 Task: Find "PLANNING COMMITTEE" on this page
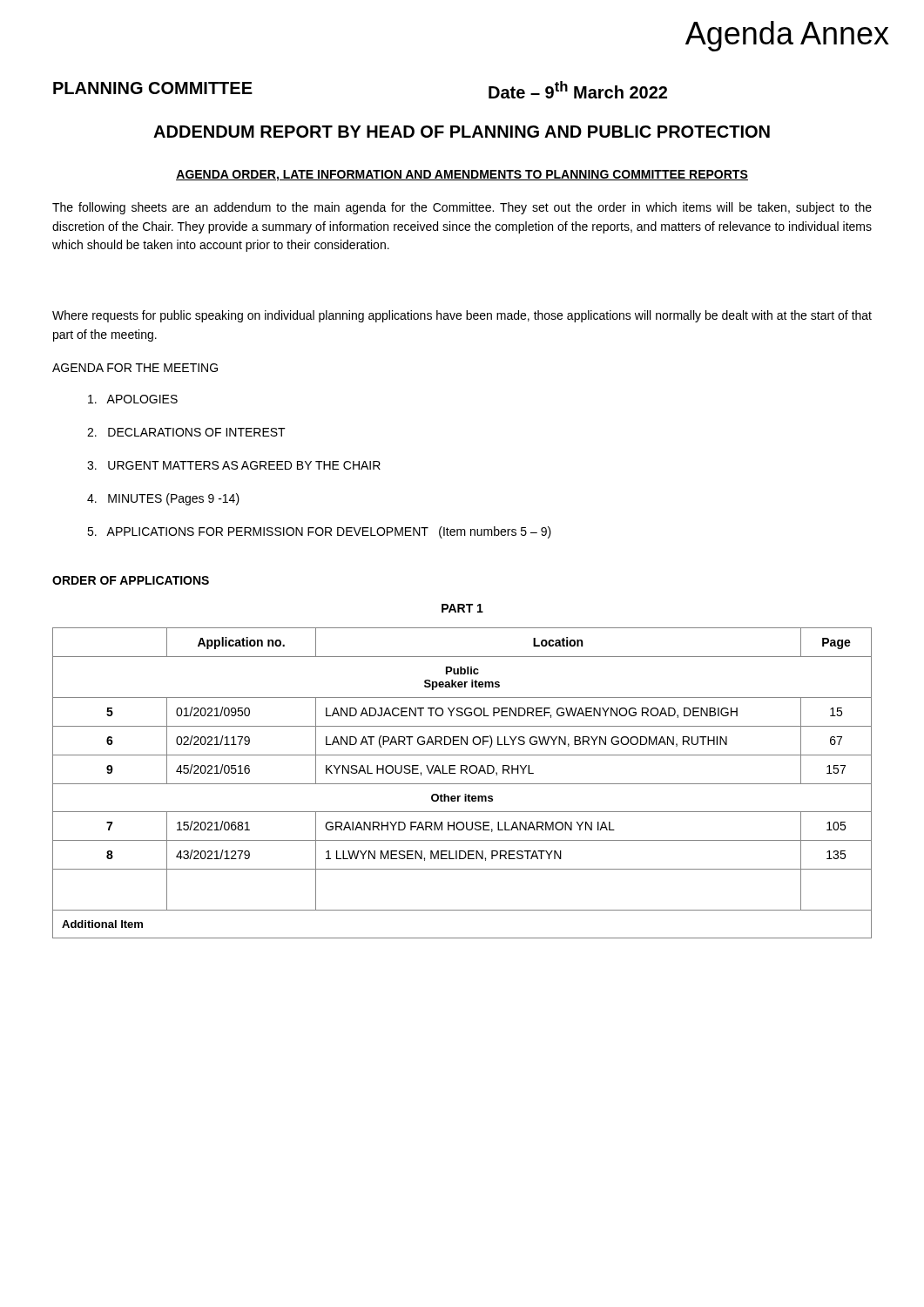pos(152,88)
